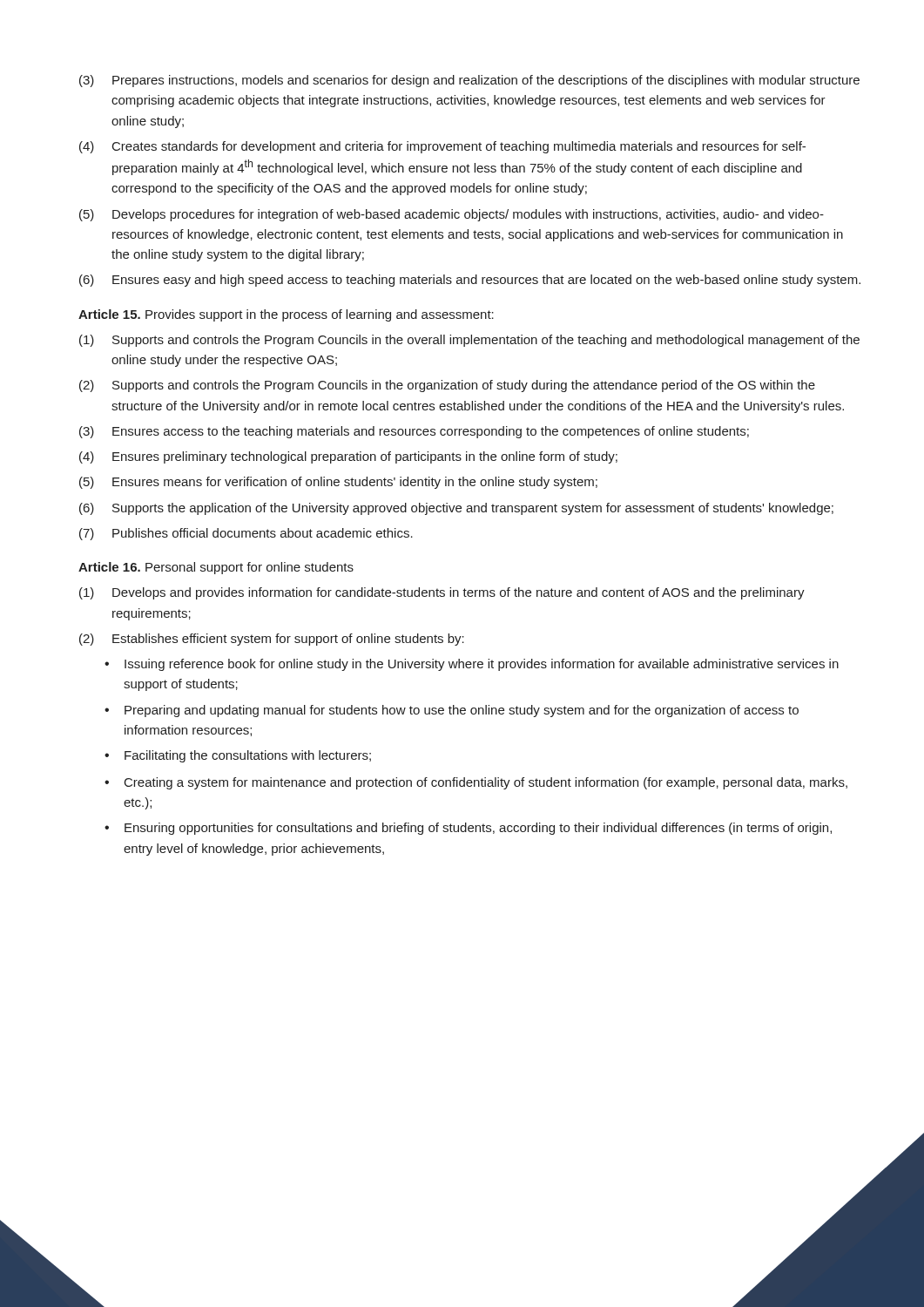This screenshot has width=924, height=1307.
Task: Locate the block starting "(4) Creates standards for development and criteria"
Action: coord(471,167)
